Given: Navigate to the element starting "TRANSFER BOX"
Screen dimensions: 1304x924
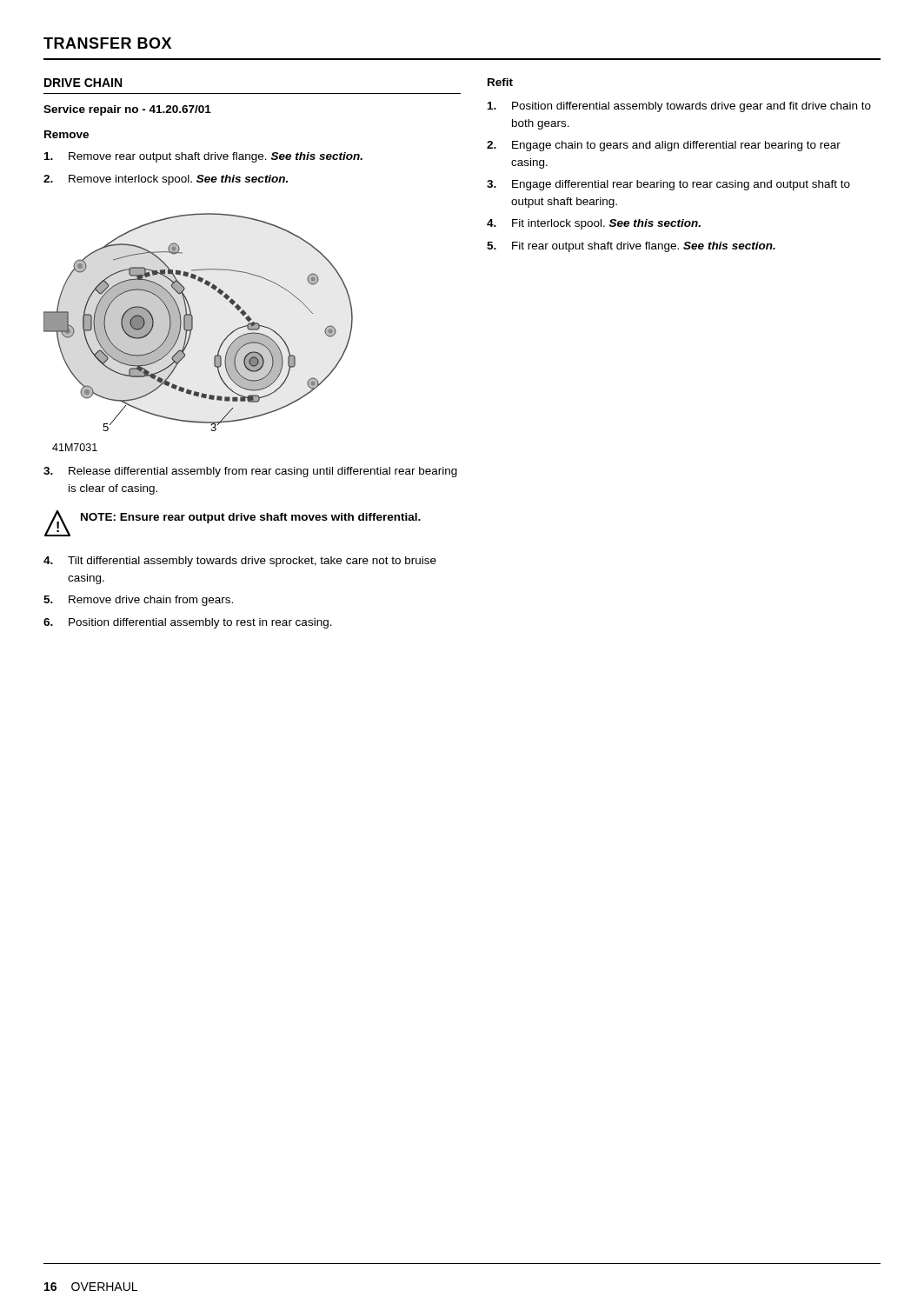Looking at the screenshot, I should 108,43.
